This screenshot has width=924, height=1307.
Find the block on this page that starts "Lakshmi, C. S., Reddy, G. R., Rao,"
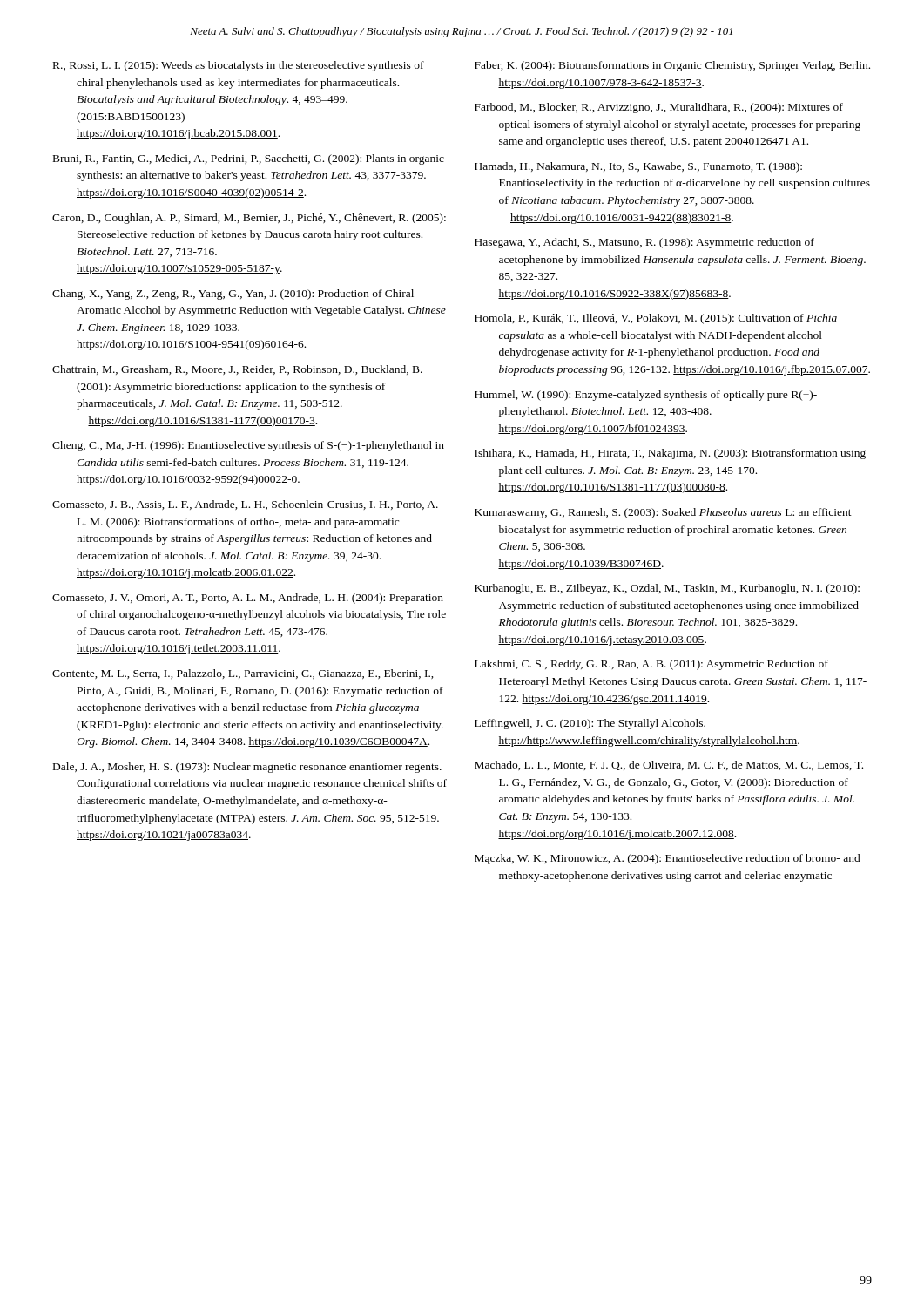coord(670,681)
